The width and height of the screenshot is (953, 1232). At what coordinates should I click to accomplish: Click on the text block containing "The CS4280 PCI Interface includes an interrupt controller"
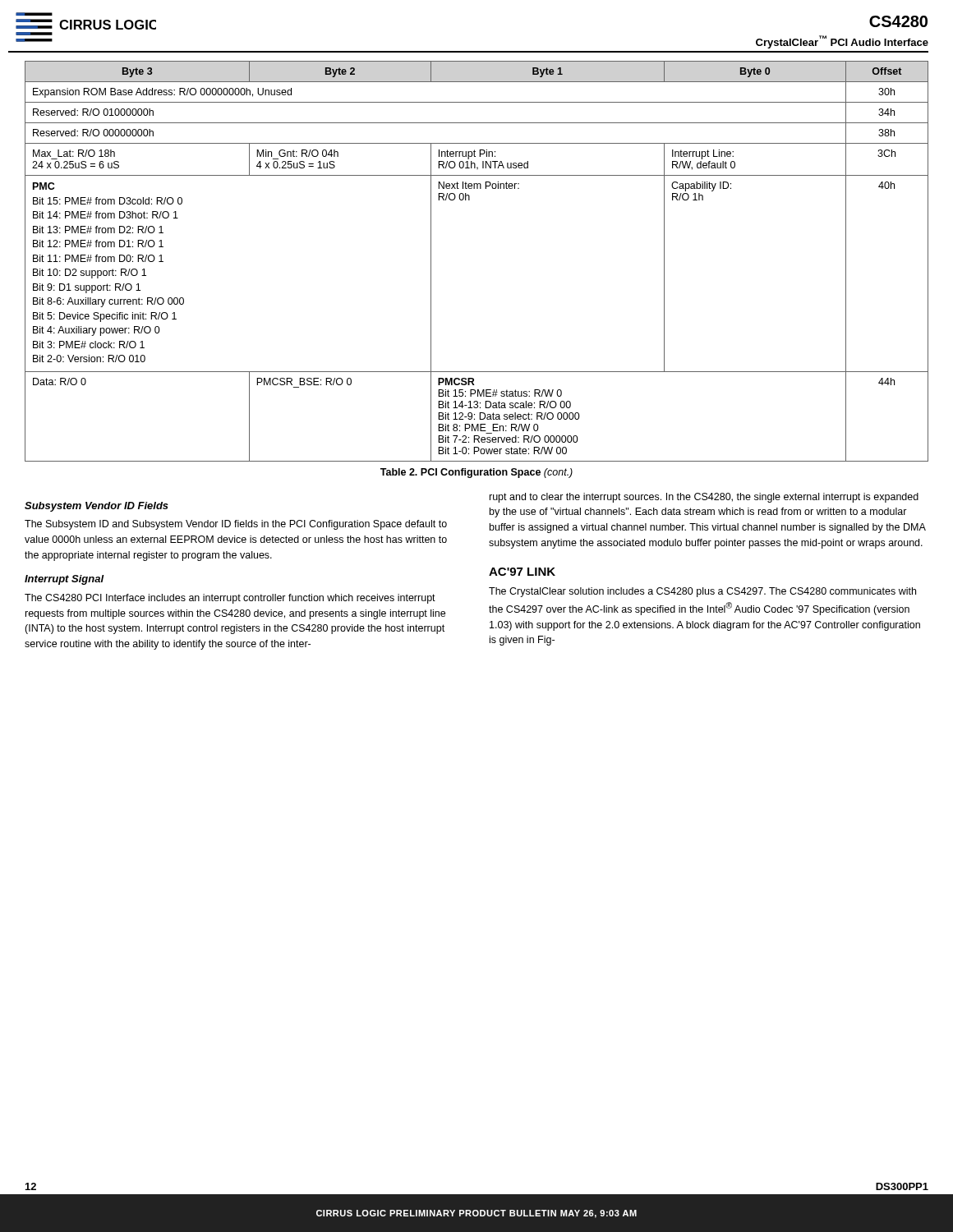[244, 621]
